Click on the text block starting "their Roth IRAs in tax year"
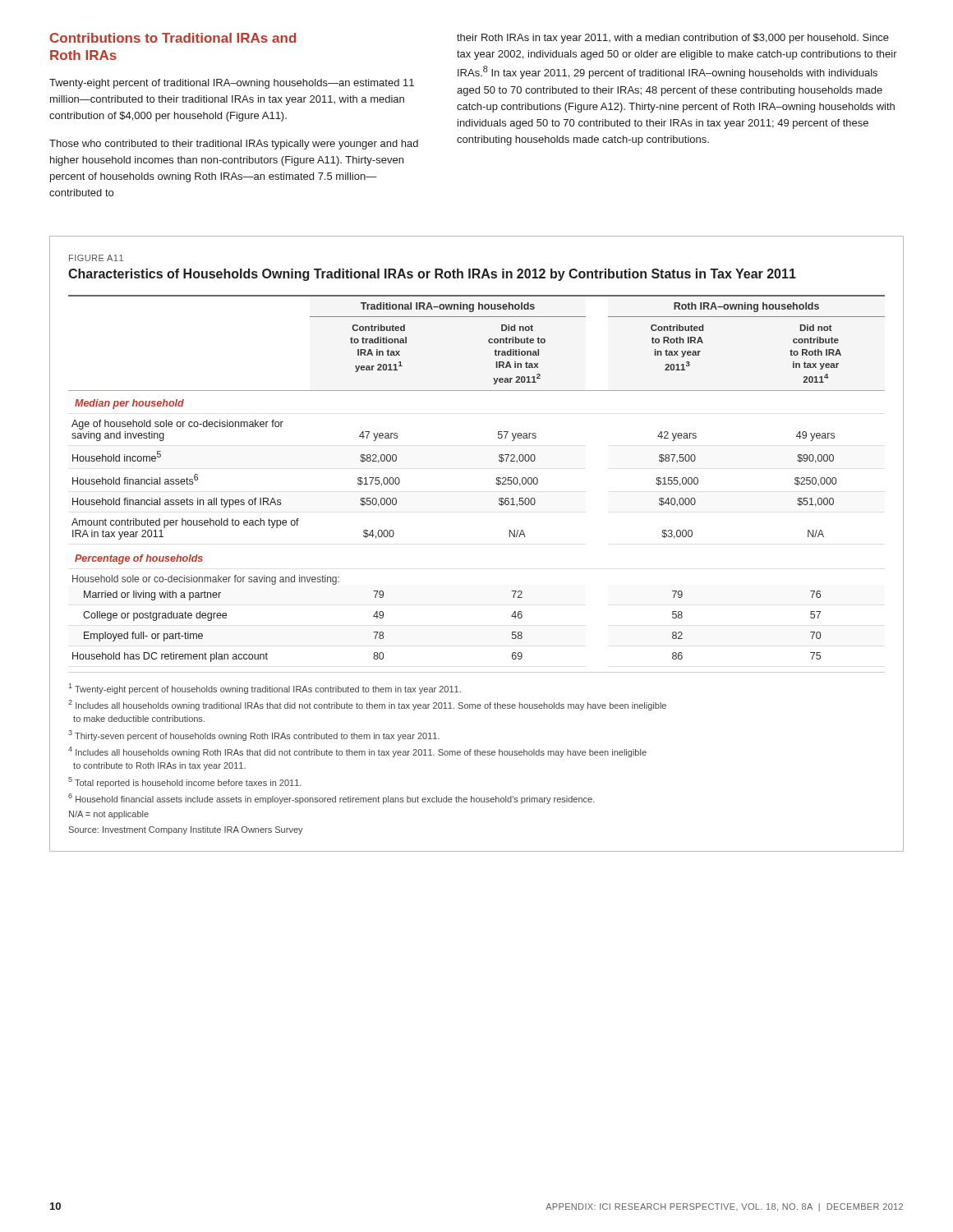This screenshot has height=1232, width=953. 677,88
